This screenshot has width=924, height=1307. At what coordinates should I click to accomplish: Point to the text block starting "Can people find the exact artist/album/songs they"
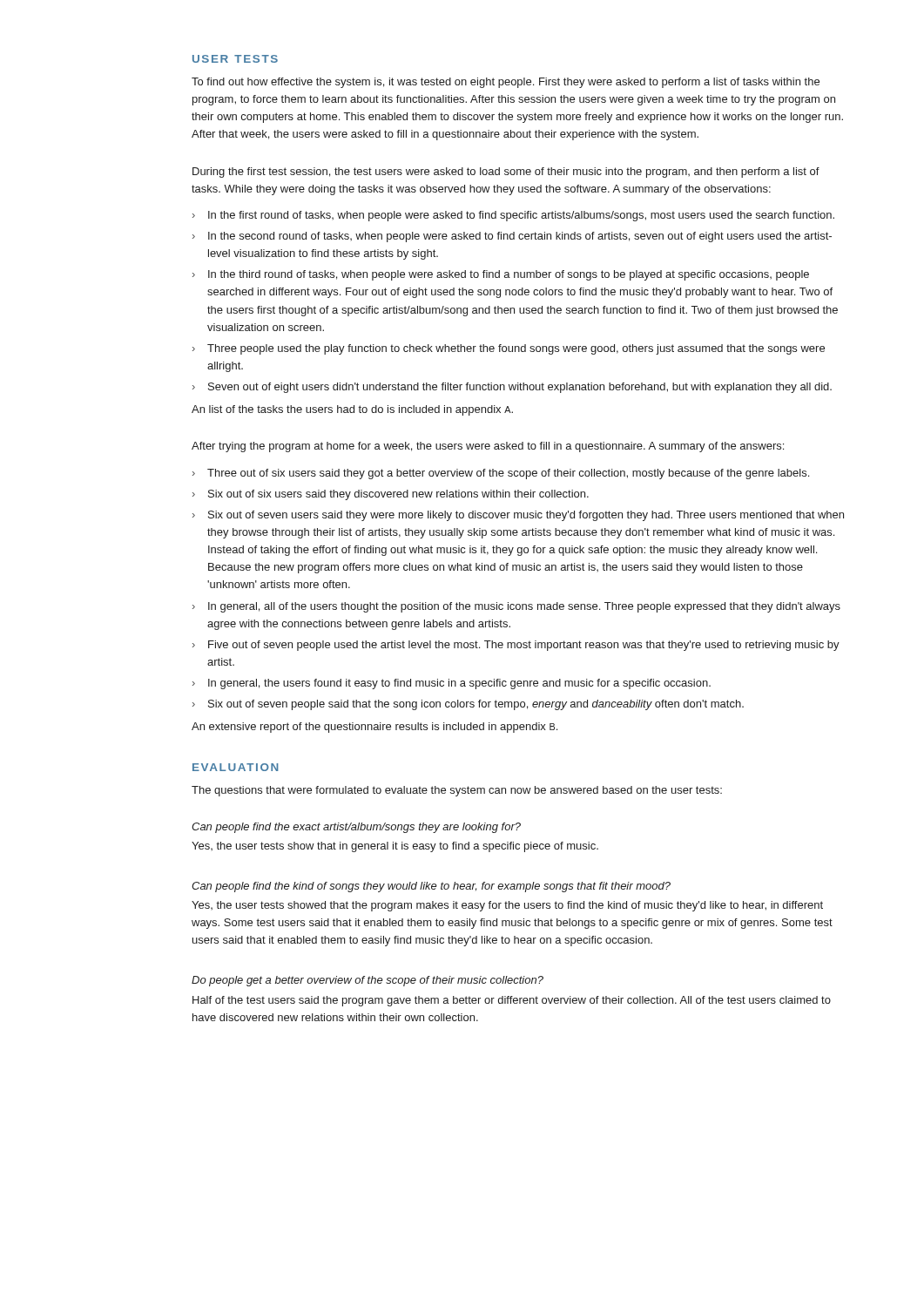[519, 836]
